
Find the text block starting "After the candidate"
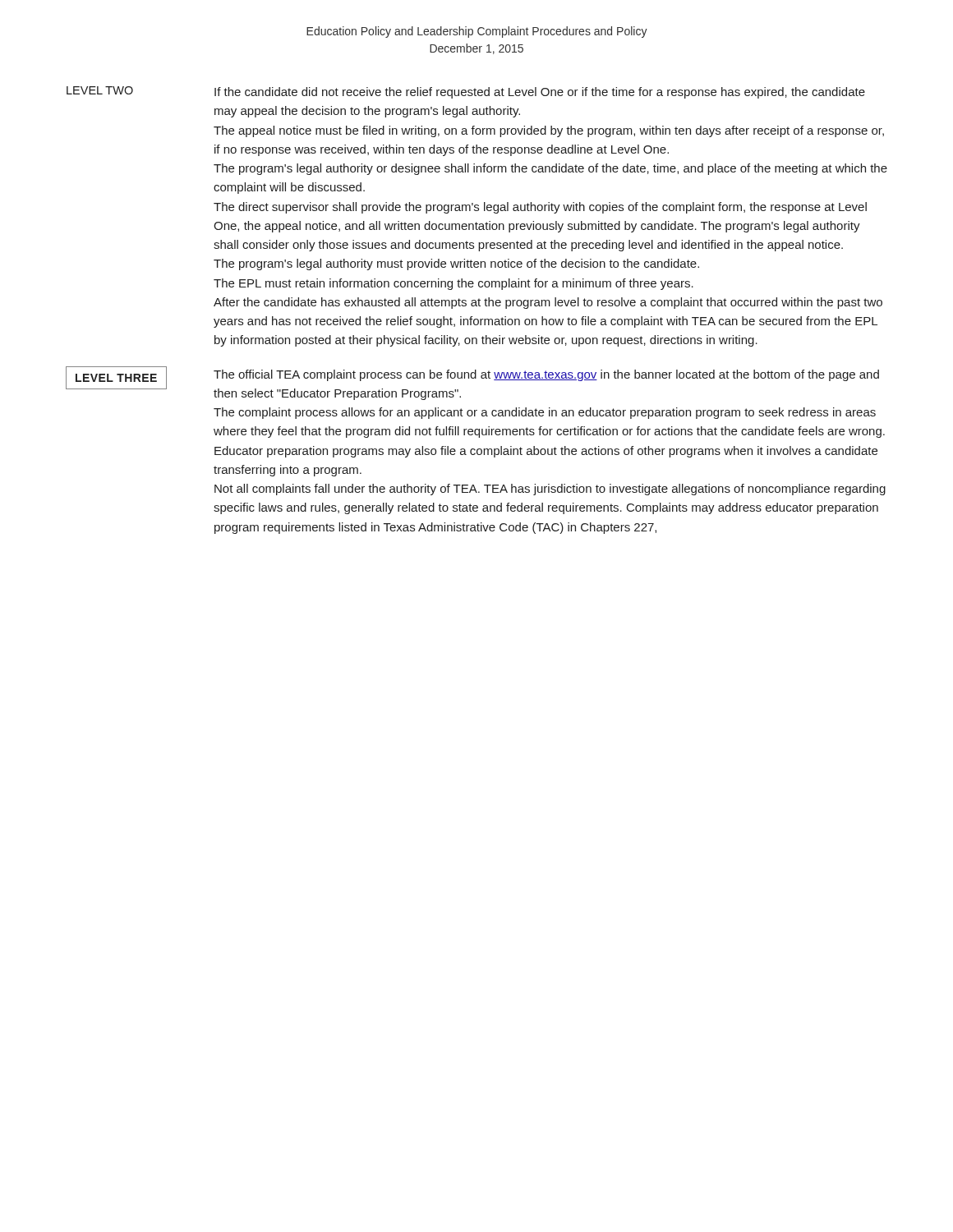(x=550, y=321)
